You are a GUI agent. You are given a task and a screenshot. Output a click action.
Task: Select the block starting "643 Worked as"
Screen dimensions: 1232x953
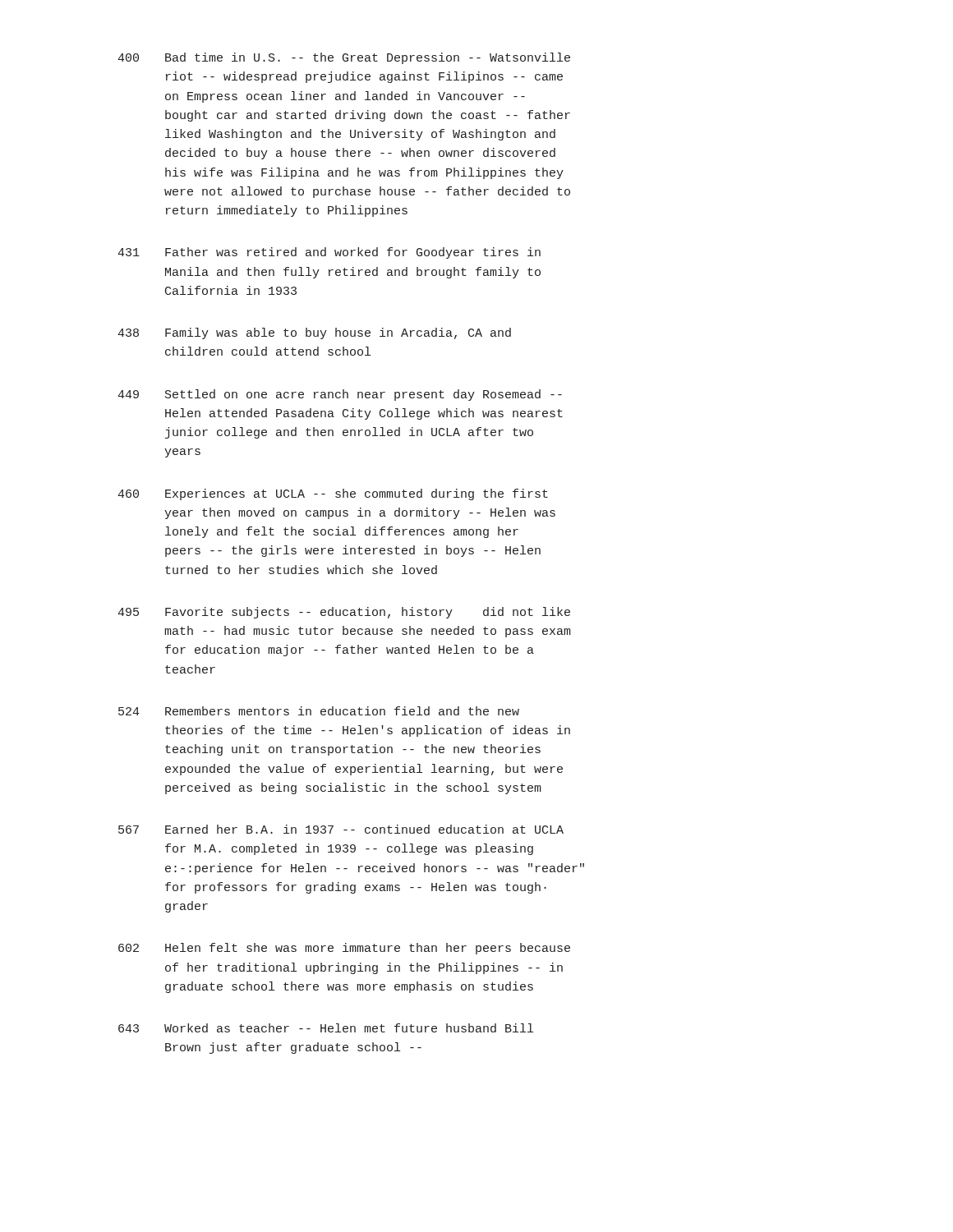[x=476, y=1039]
